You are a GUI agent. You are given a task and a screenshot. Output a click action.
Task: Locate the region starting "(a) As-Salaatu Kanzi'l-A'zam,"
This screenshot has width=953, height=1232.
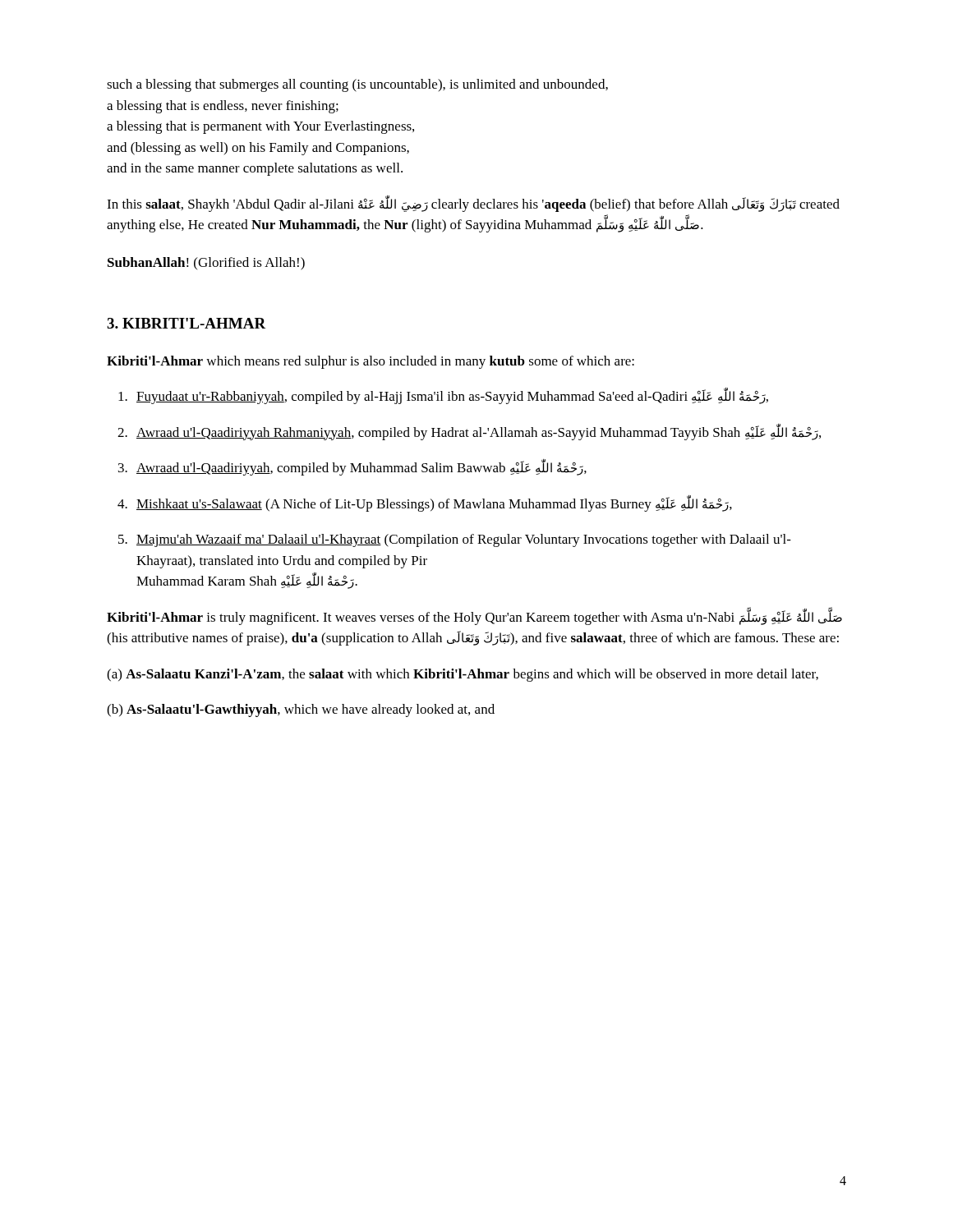463,673
